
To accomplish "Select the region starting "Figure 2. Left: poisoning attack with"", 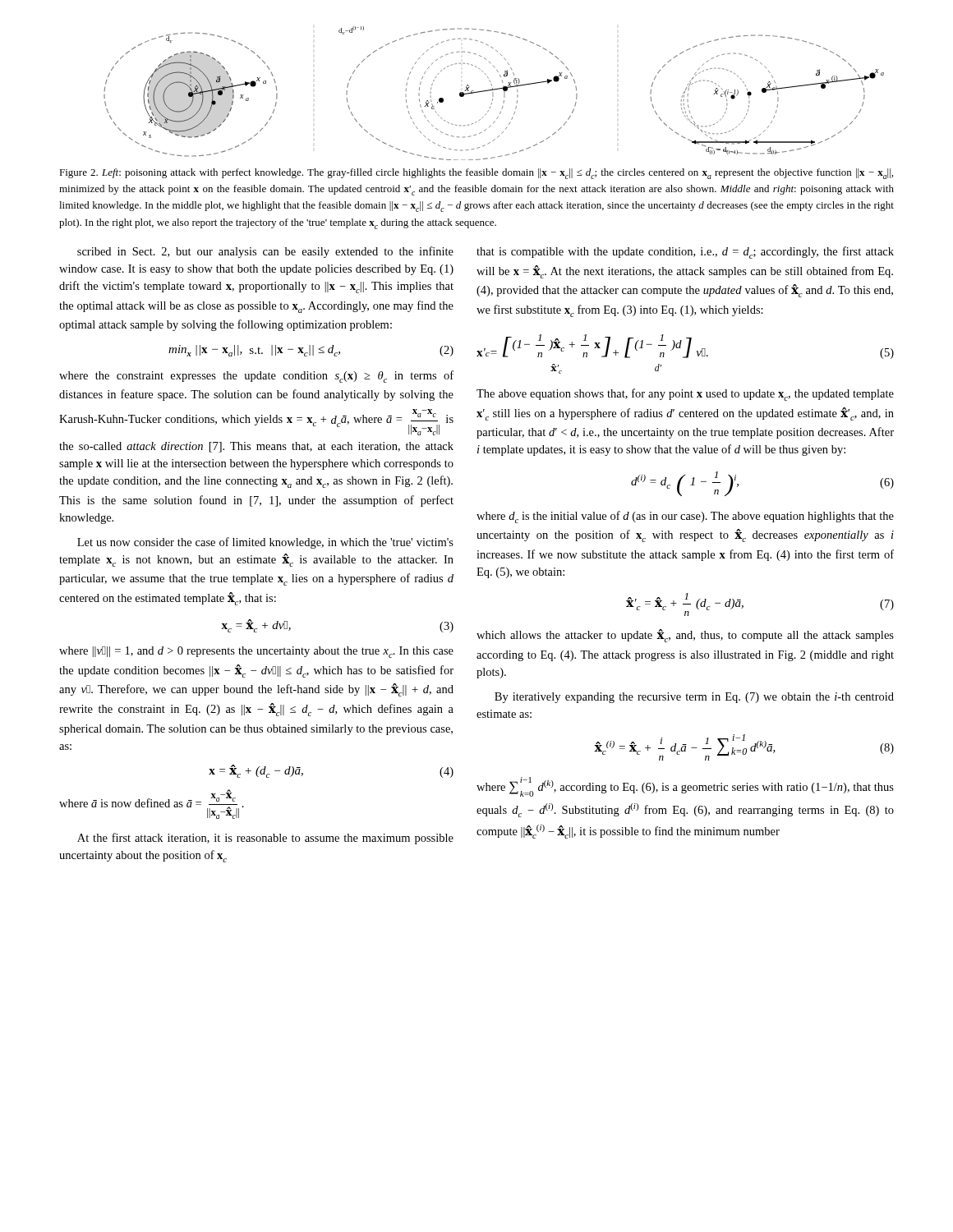I will click(x=476, y=198).
